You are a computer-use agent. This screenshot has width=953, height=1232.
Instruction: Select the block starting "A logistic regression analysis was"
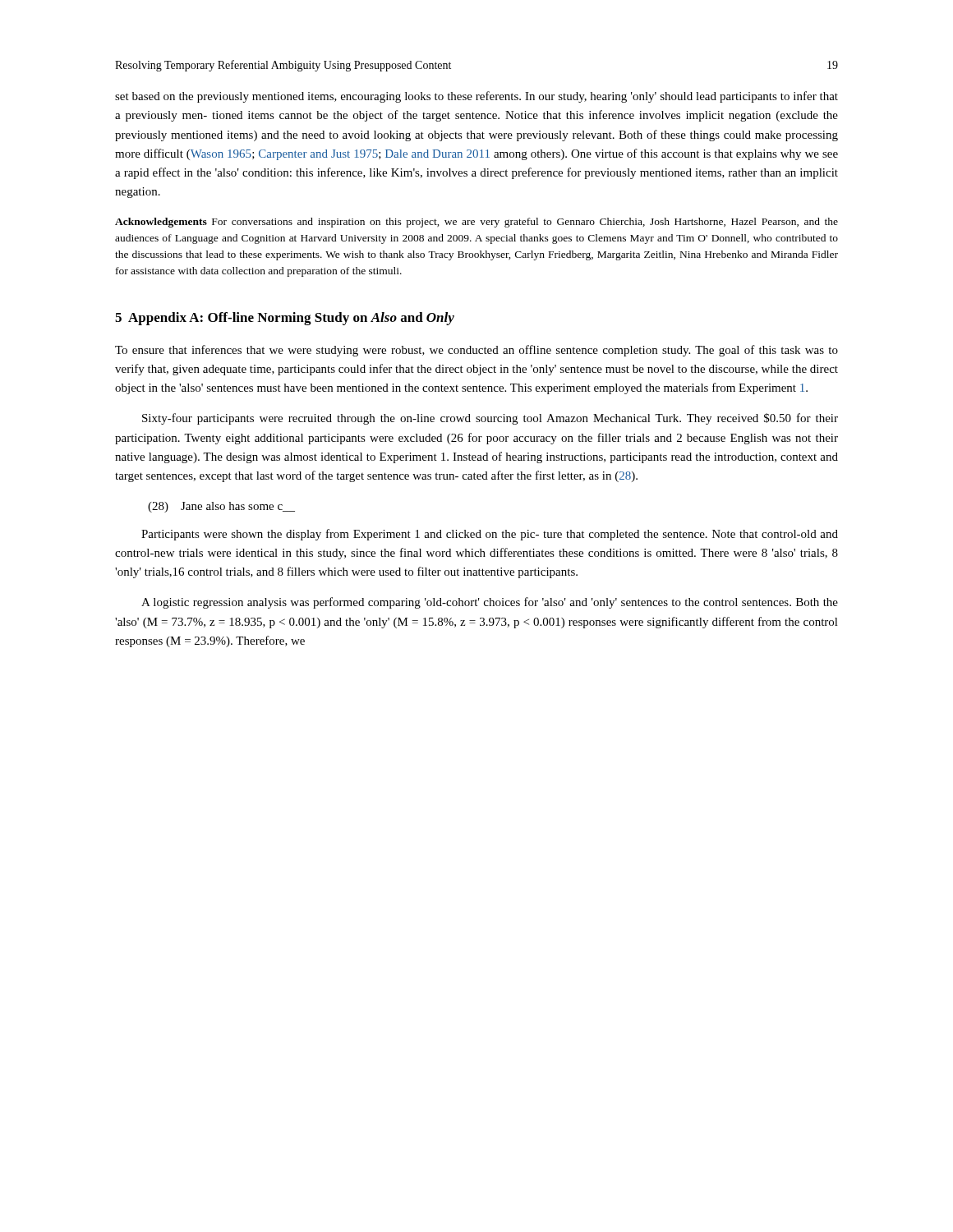coord(476,621)
